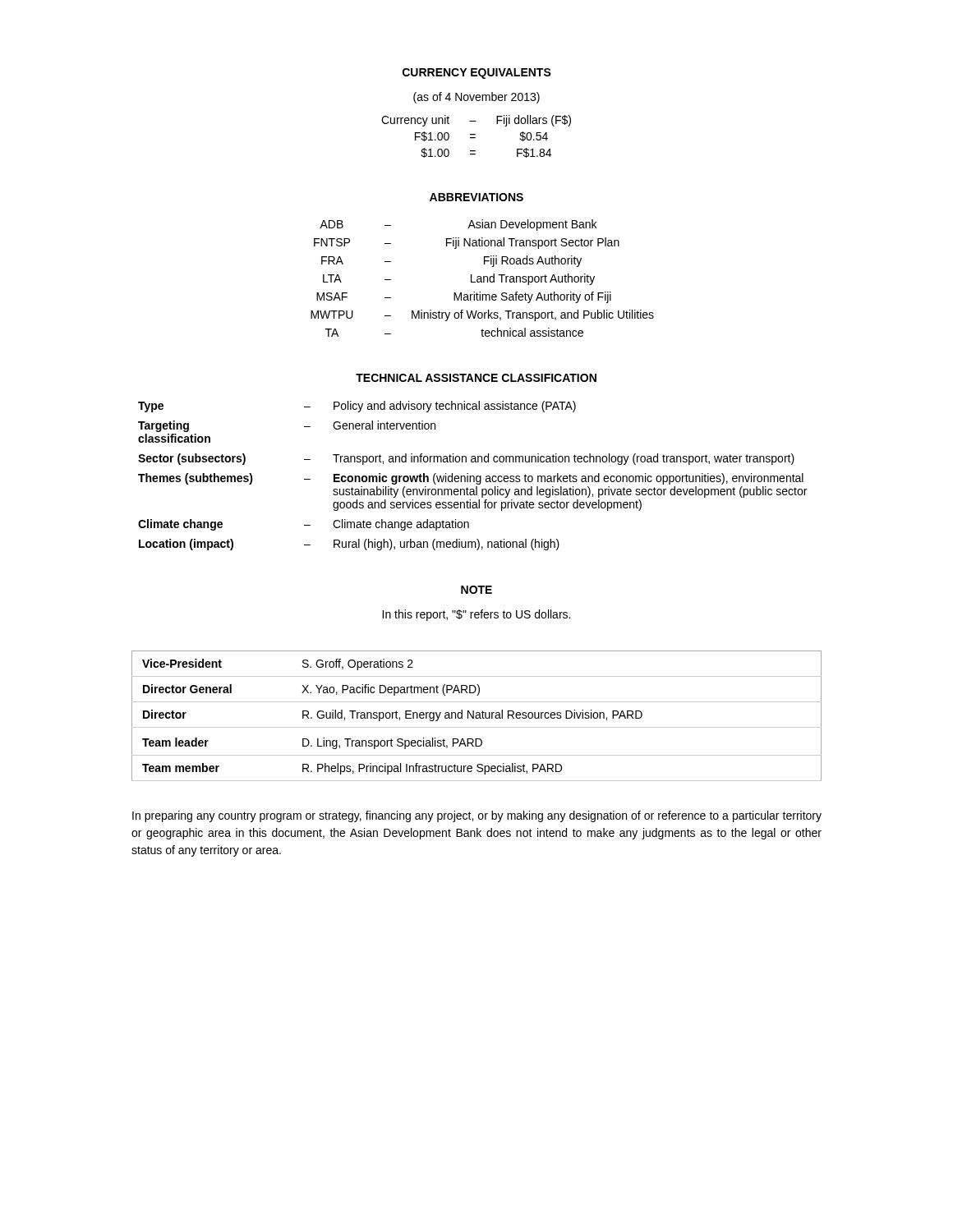Screen dimensions: 1232x953
Task: Select the table that reads "Climate change adaptation"
Action: tap(476, 475)
